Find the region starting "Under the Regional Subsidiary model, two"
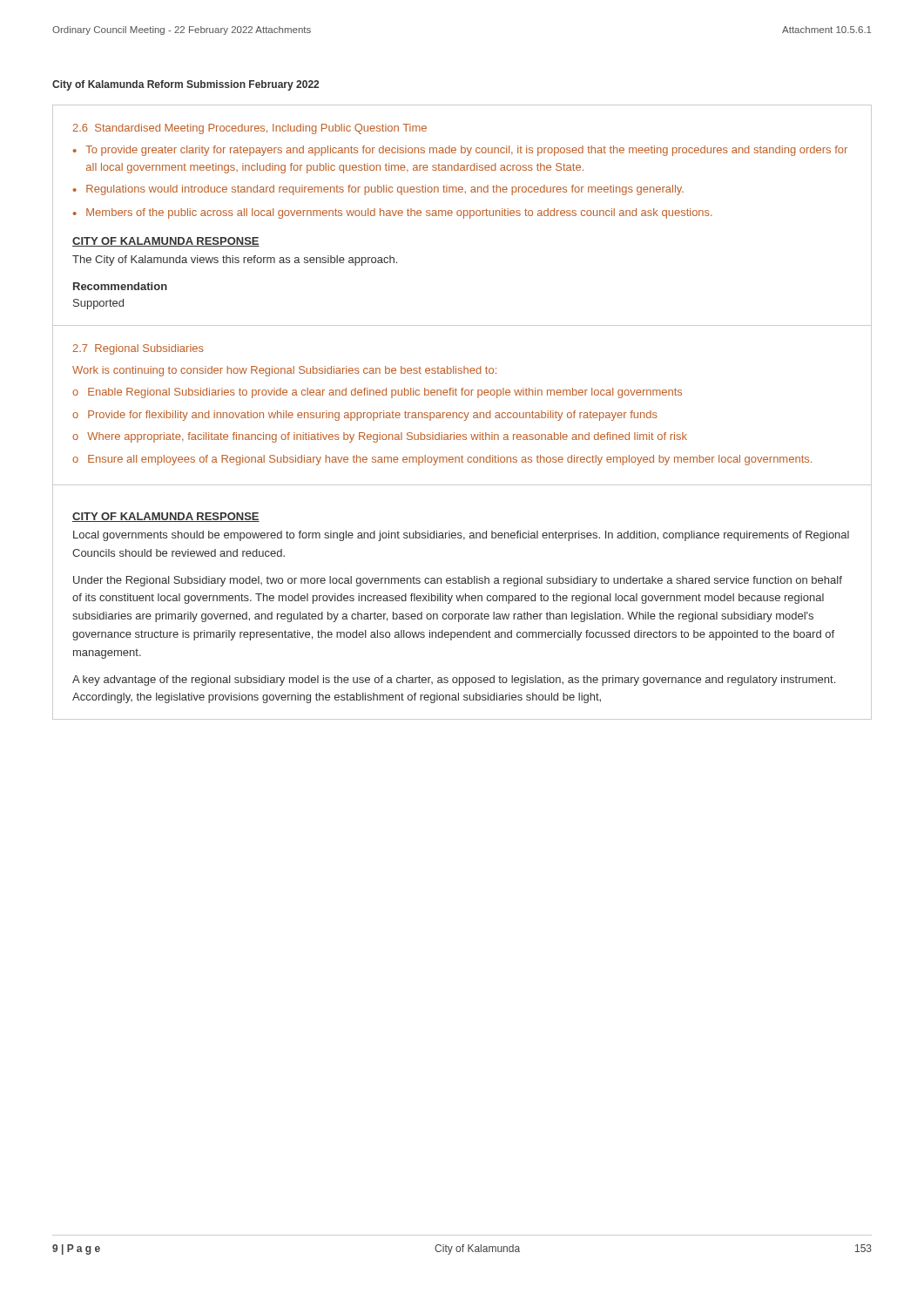 tap(457, 616)
